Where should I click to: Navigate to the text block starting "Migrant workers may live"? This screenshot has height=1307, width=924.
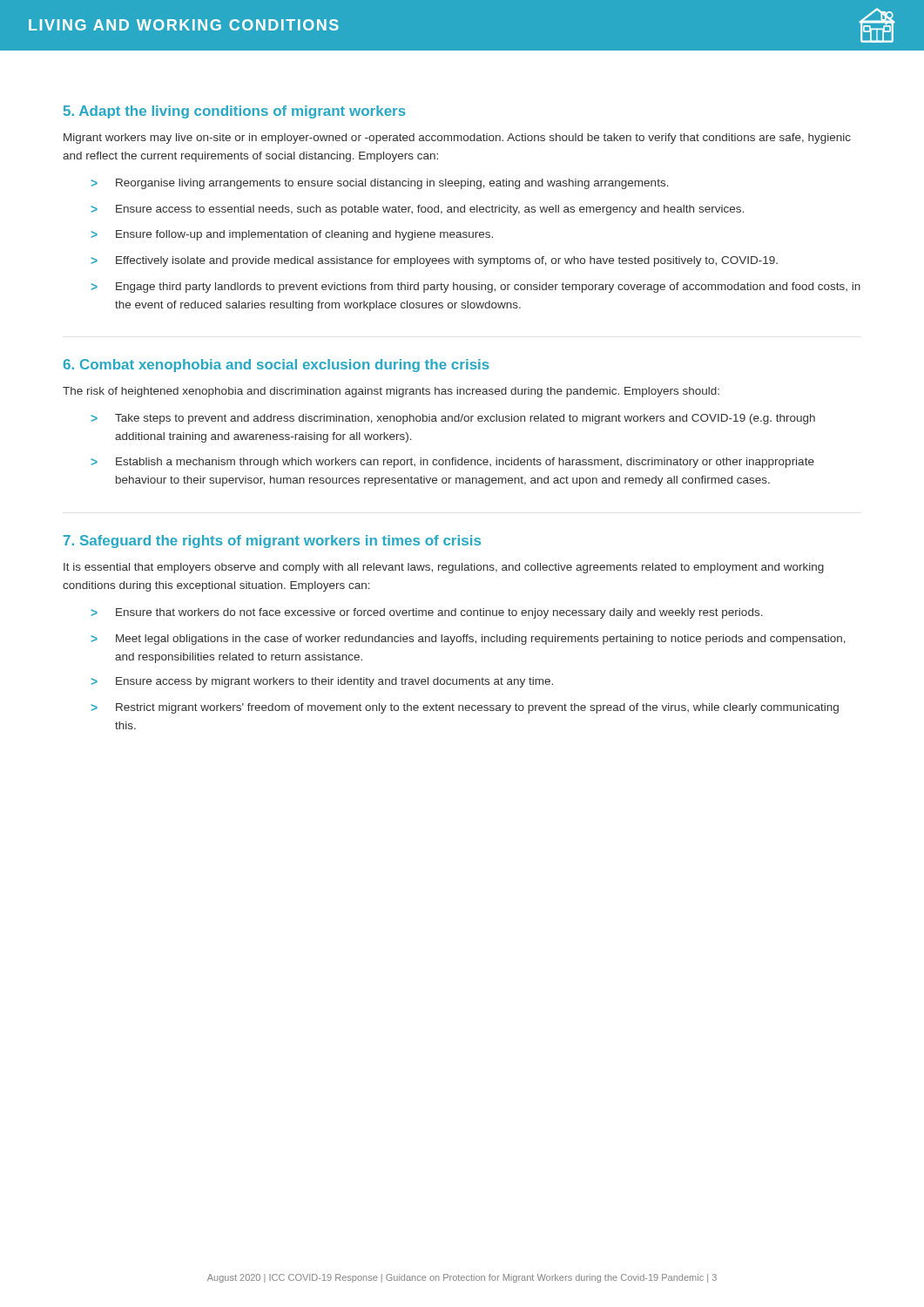462,147
